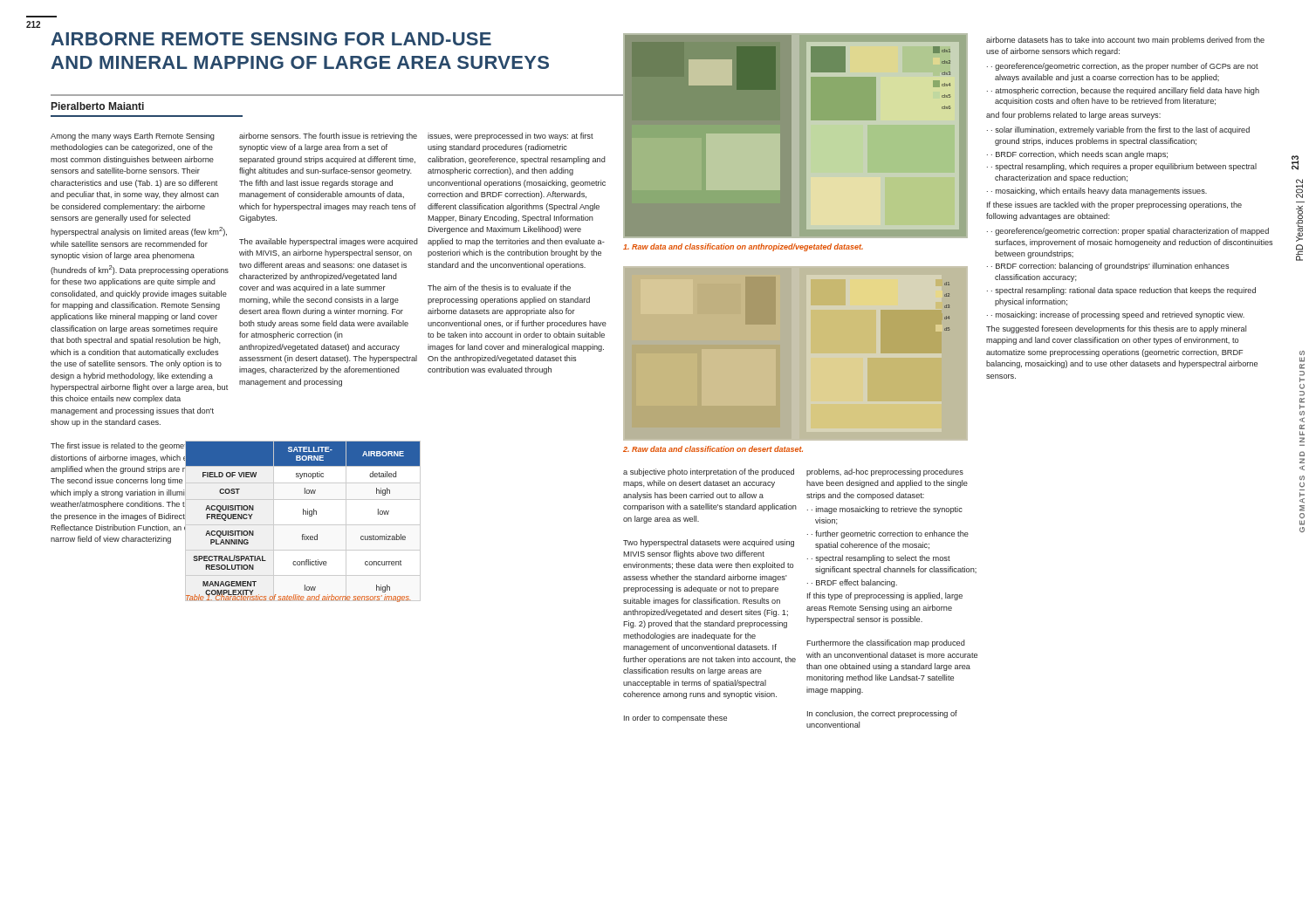Locate the region starting "AIRBORNE REMOTE SENSING FOR LAND-USEAND MINERAL MAPPING"
Image resolution: width=1309 pixels, height=924 pixels.
(300, 51)
